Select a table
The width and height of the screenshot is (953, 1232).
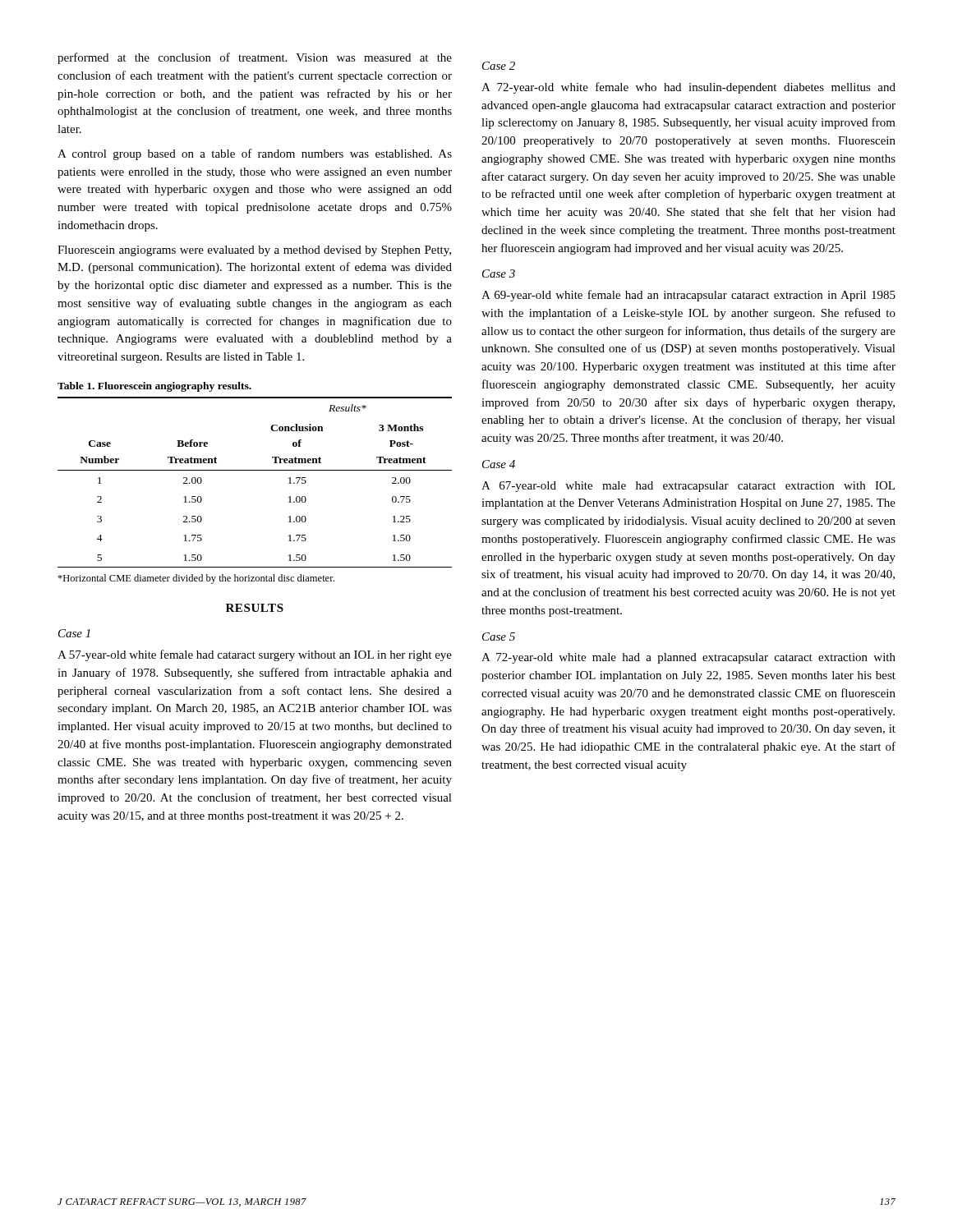coord(255,482)
